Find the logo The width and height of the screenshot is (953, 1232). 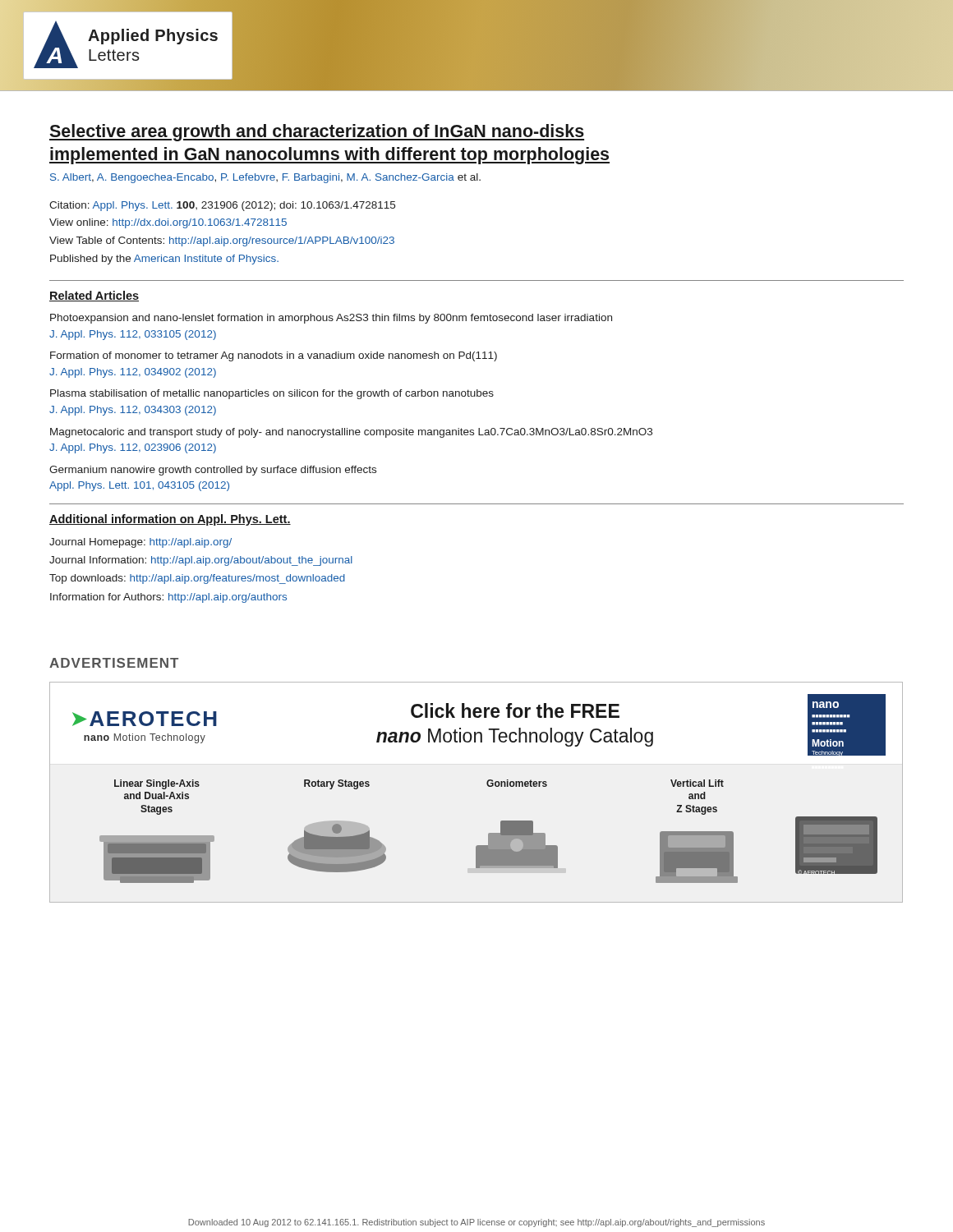476,46
